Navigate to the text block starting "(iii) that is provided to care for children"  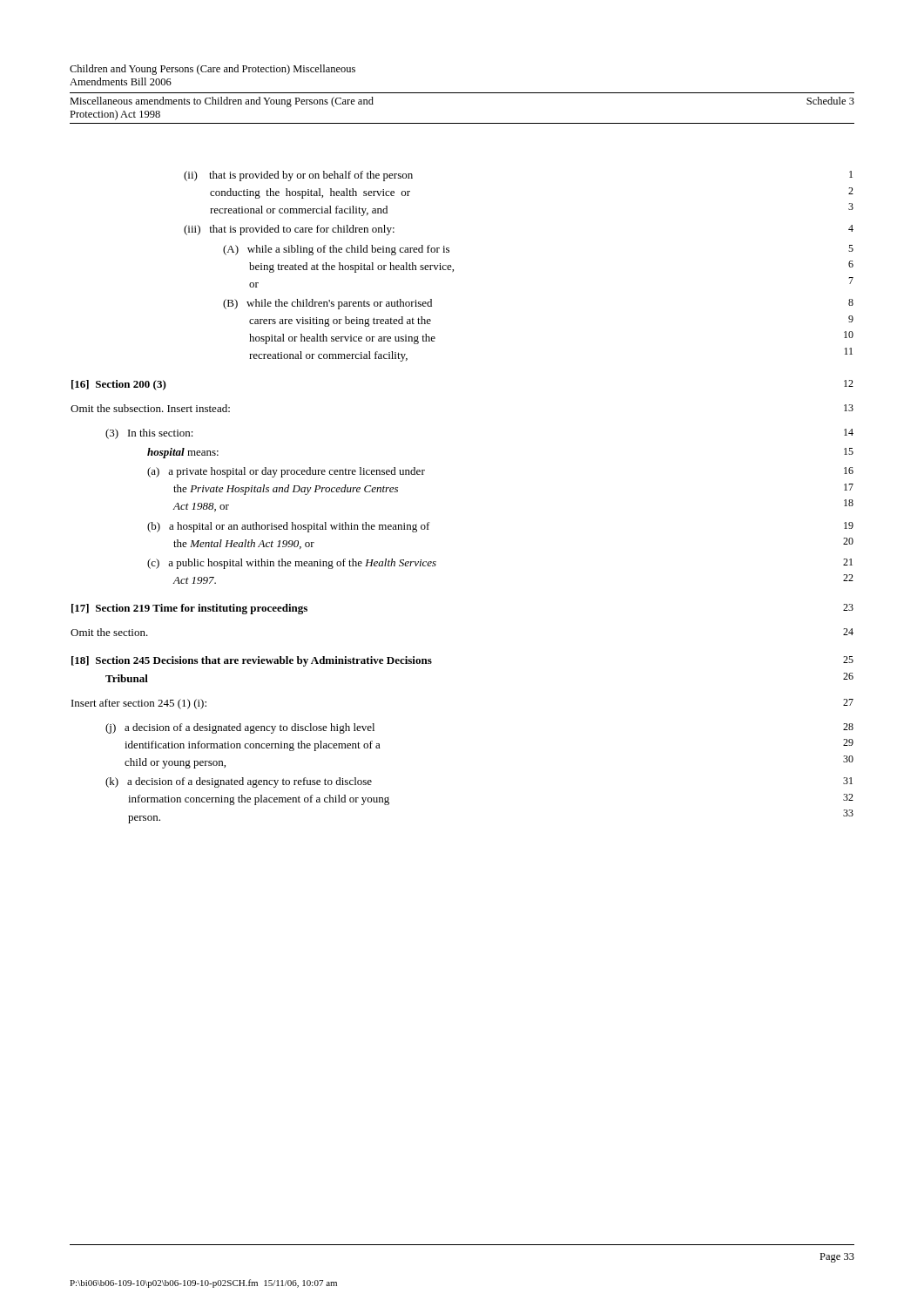click(286, 230)
